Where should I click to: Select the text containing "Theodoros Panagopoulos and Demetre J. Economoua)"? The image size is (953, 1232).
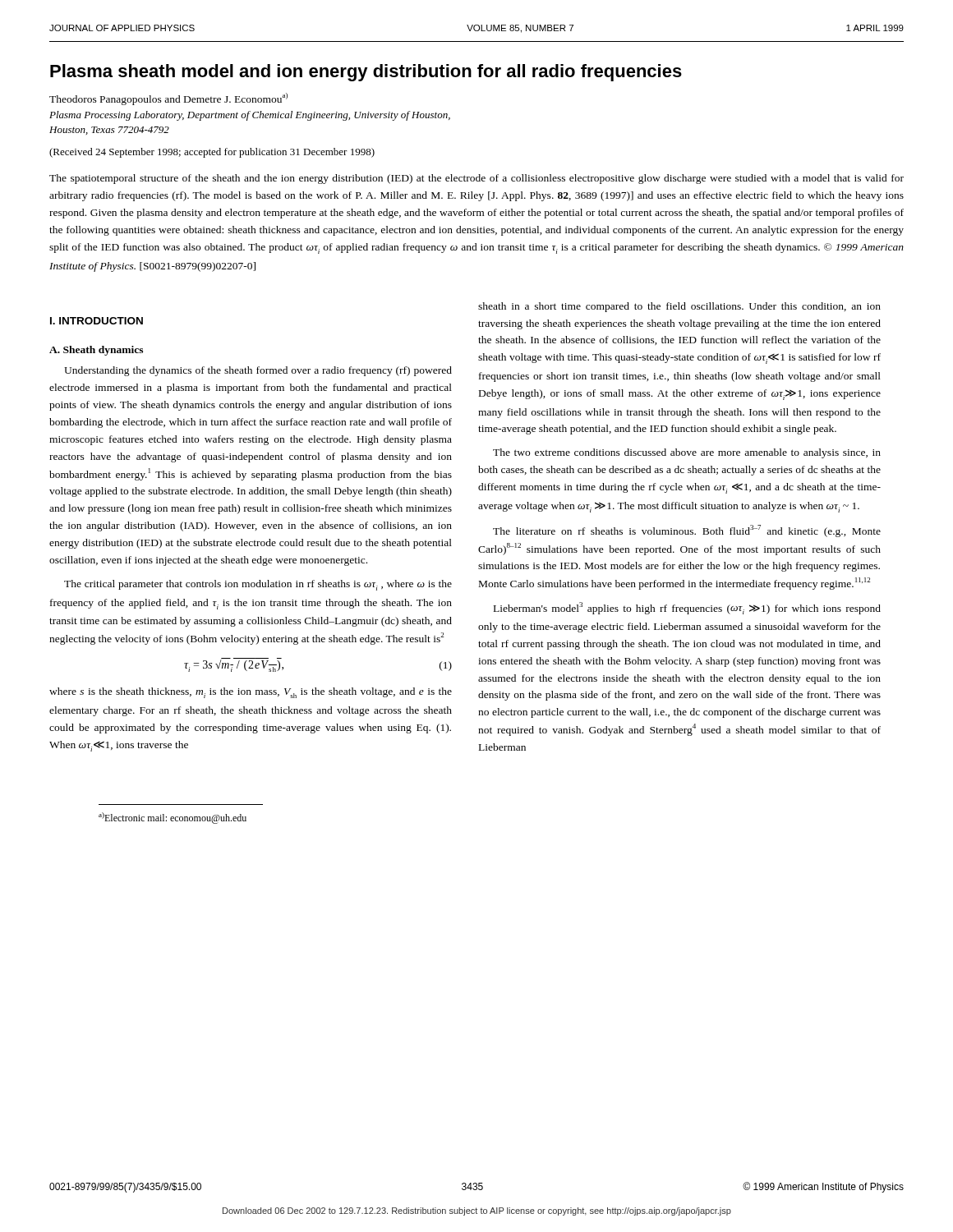(168, 99)
